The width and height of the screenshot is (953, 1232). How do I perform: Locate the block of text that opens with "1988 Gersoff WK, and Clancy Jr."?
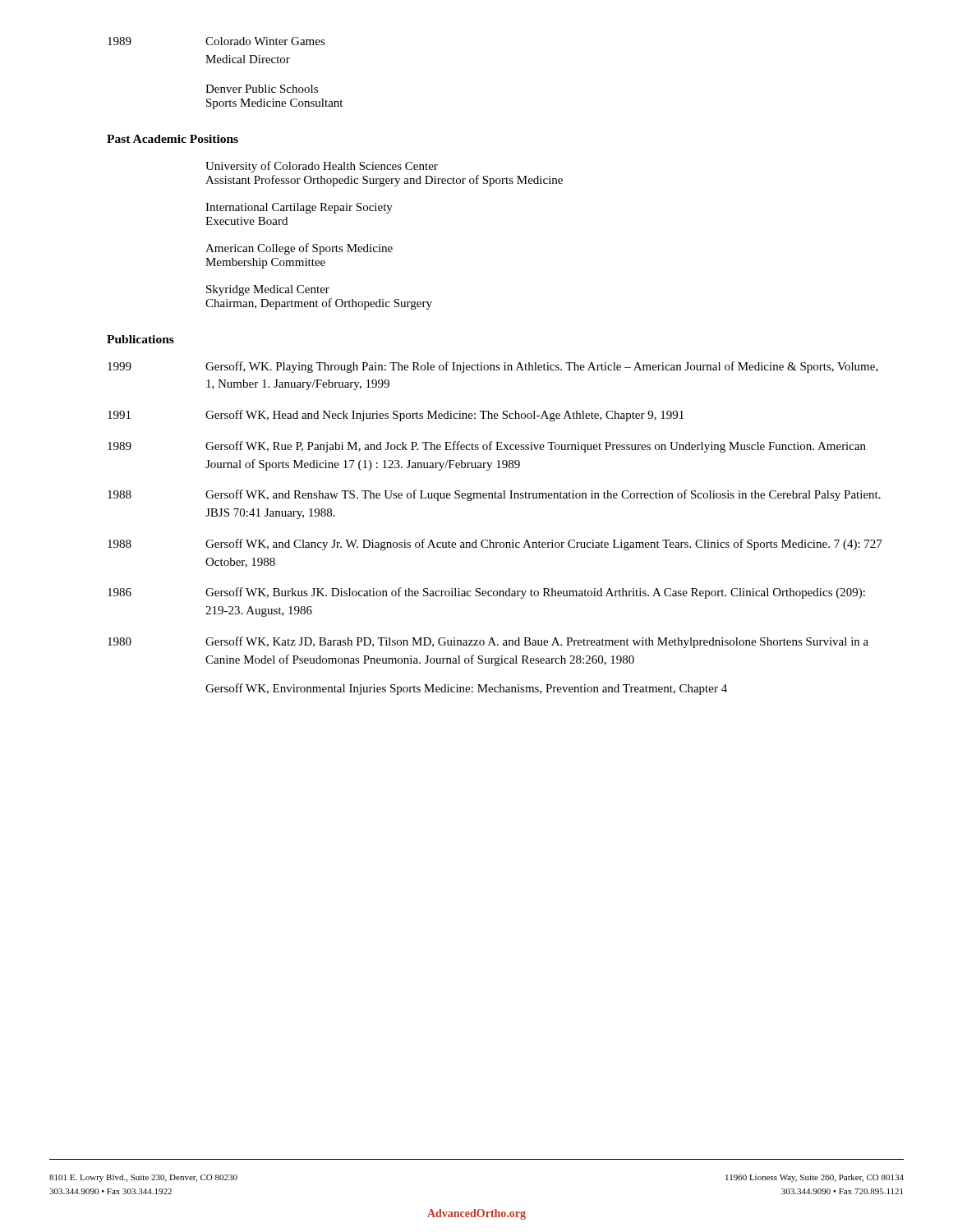coord(497,553)
